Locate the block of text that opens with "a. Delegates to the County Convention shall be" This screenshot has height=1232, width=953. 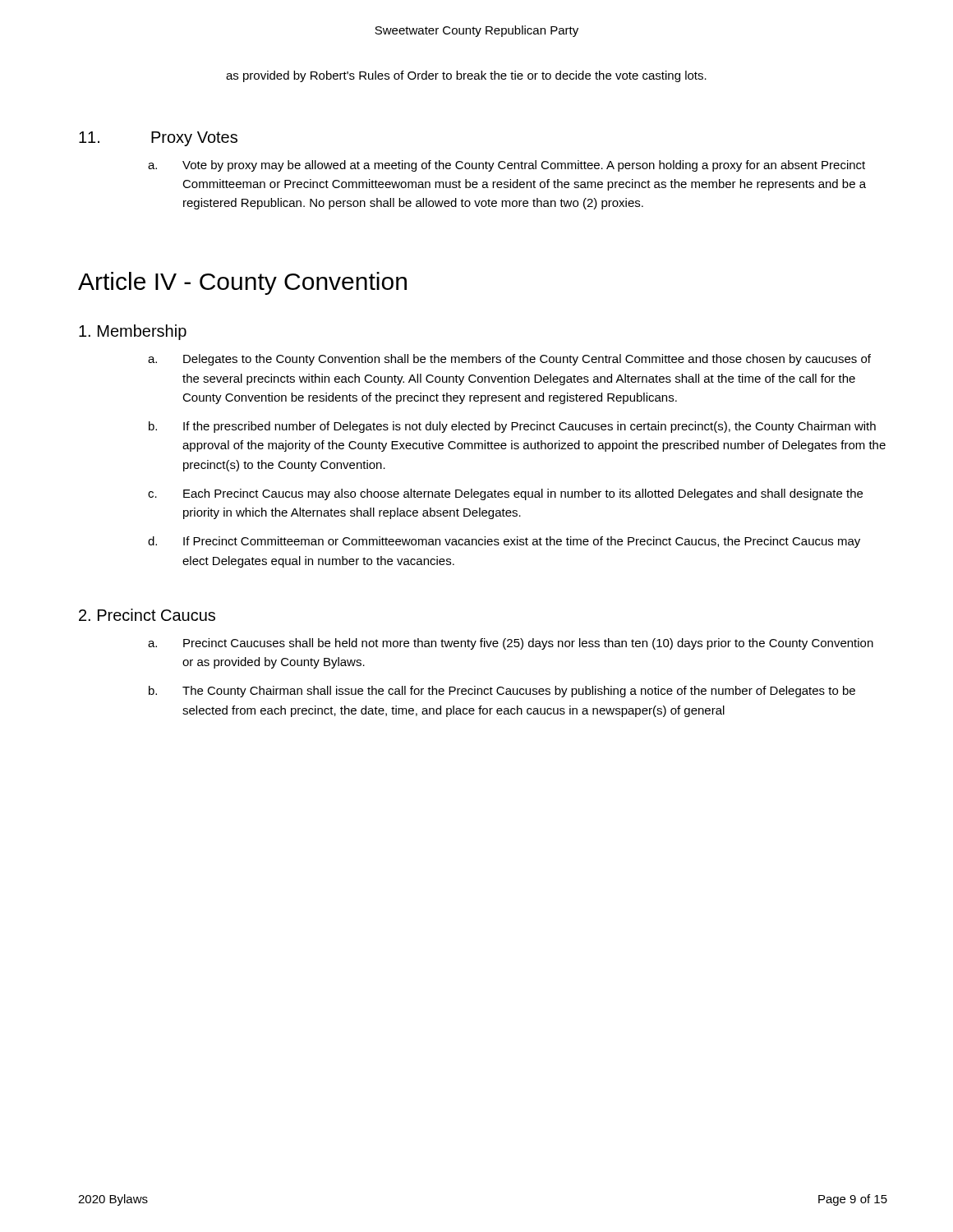pos(518,378)
